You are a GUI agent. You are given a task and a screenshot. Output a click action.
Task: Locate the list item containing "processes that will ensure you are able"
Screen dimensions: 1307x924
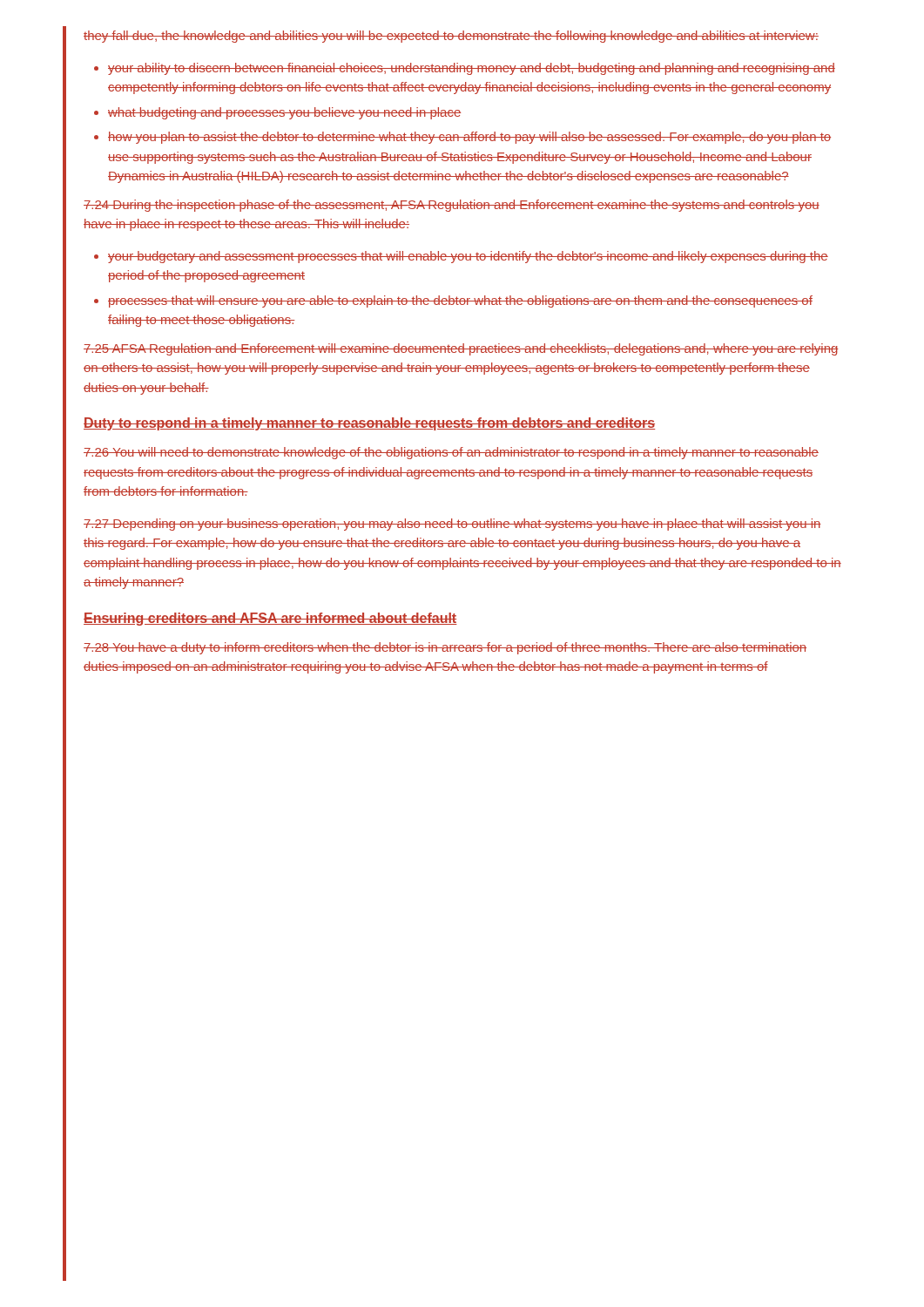[x=460, y=310]
